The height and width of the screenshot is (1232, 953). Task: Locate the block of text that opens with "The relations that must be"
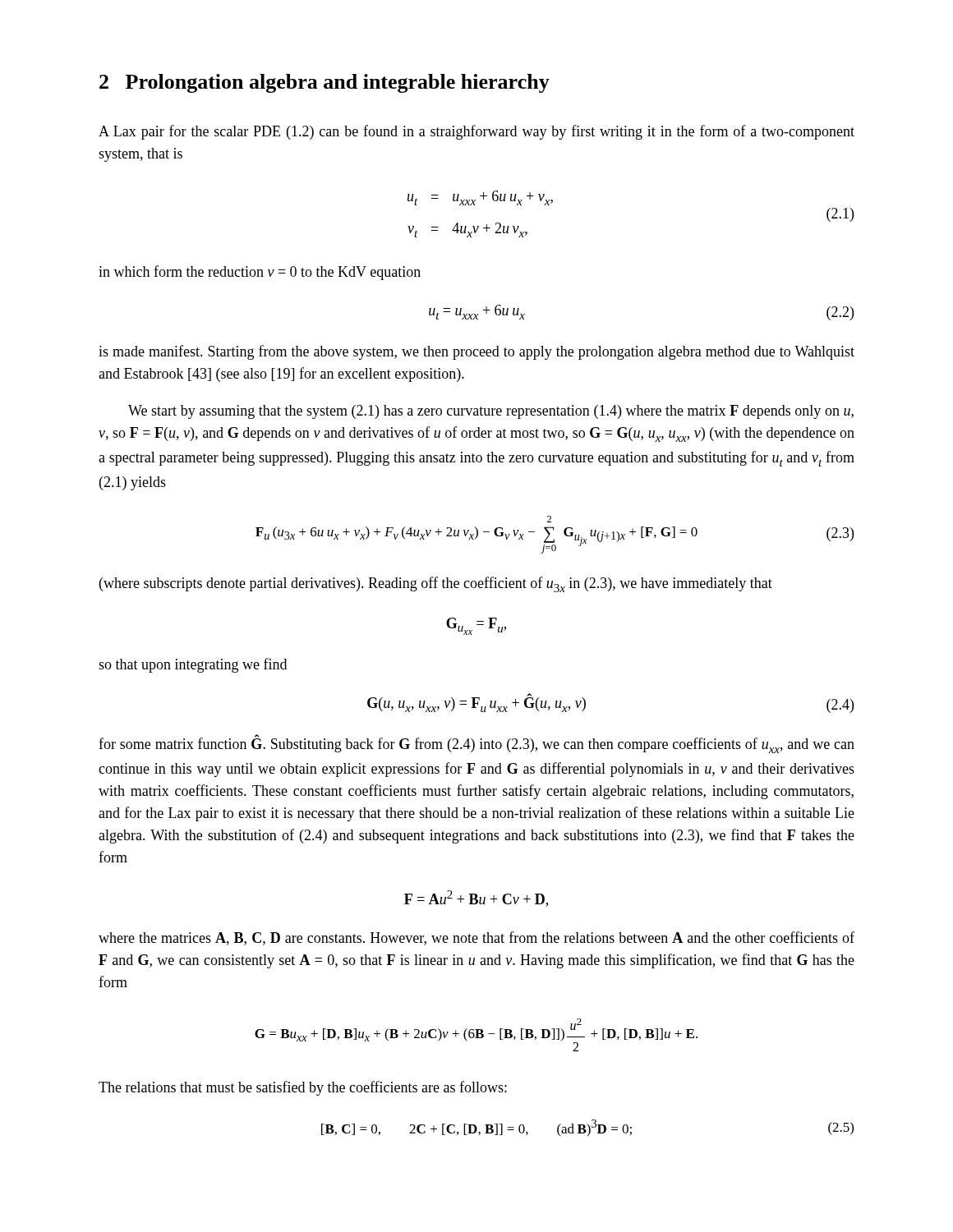[303, 1087]
